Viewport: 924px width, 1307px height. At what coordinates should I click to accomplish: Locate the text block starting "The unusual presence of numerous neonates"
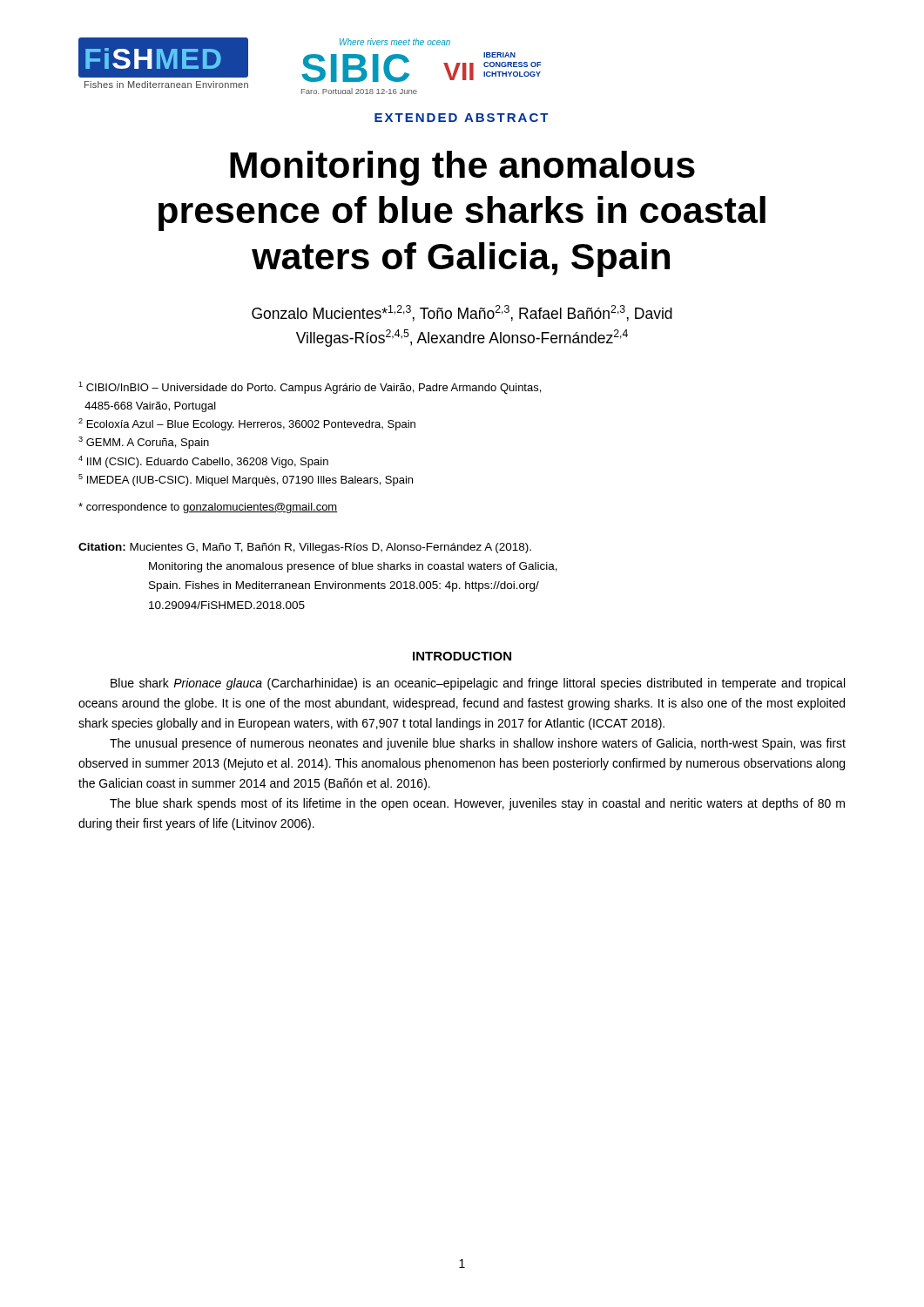[x=462, y=763]
